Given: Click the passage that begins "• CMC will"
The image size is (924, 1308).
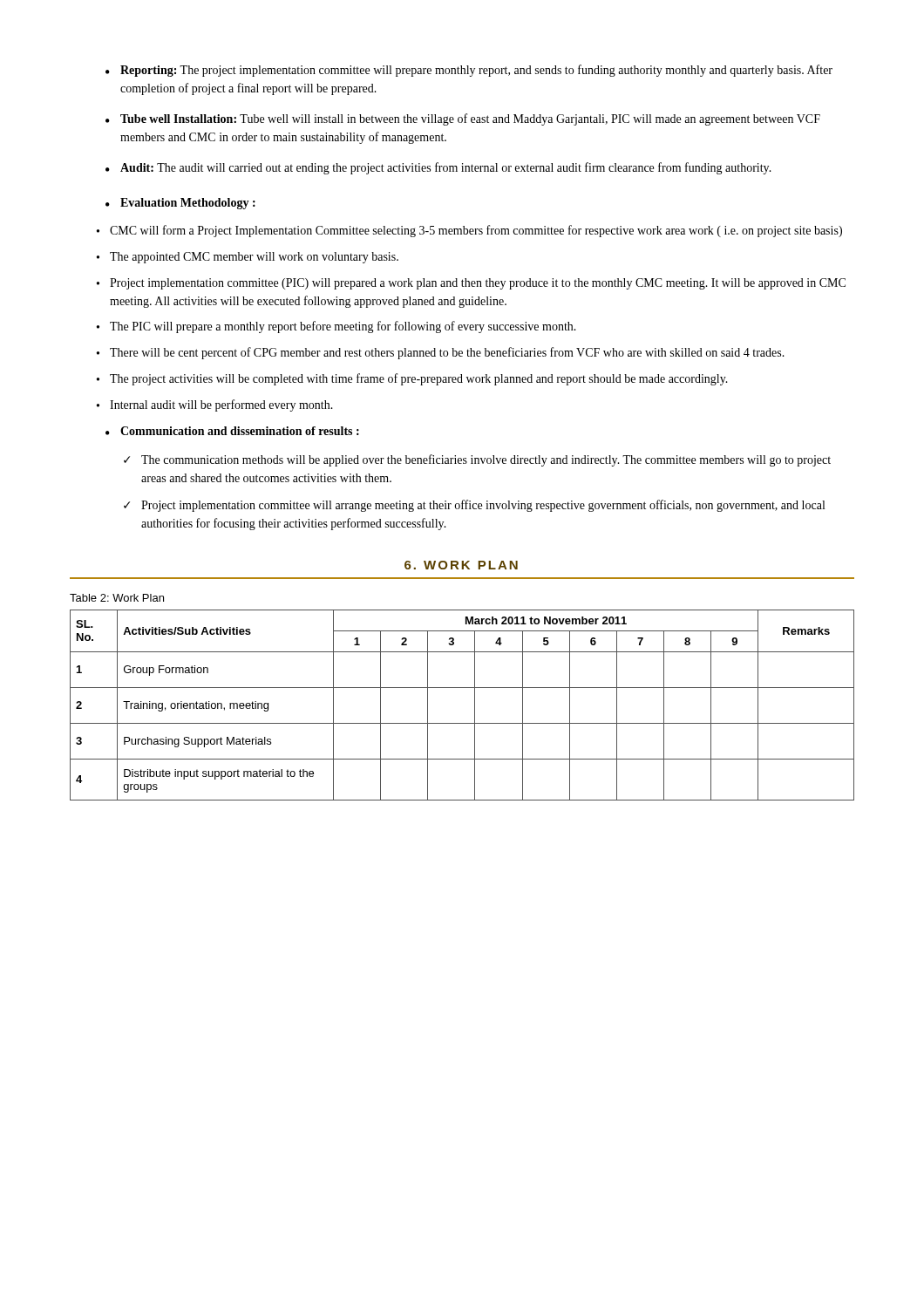Looking at the screenshot, I should pyautogui.click(x=469, y=231).
